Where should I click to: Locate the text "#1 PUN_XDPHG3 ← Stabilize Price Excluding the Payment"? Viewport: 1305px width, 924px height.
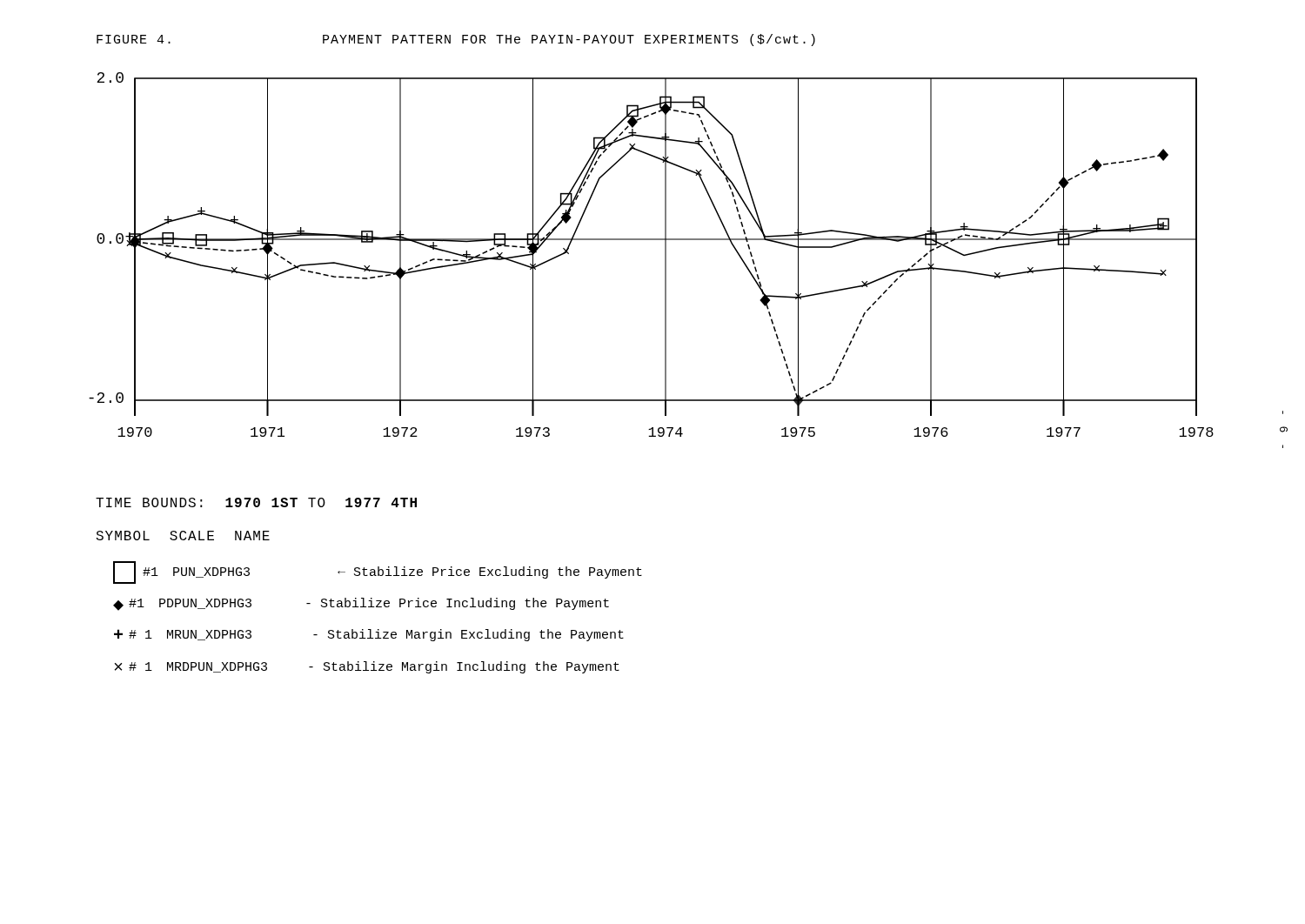tap(378, 572)
